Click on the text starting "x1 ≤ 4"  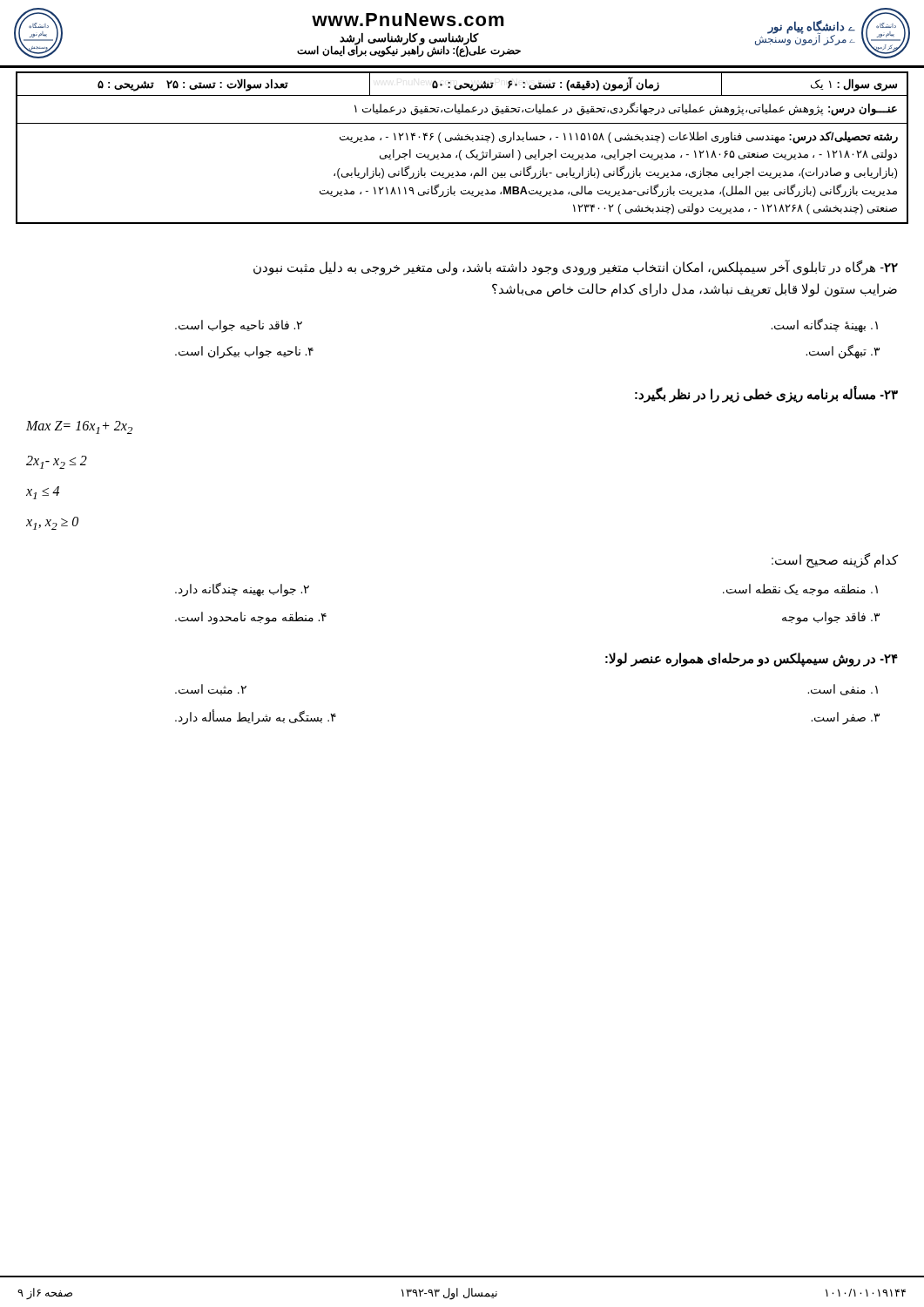(x=43, y=493)
